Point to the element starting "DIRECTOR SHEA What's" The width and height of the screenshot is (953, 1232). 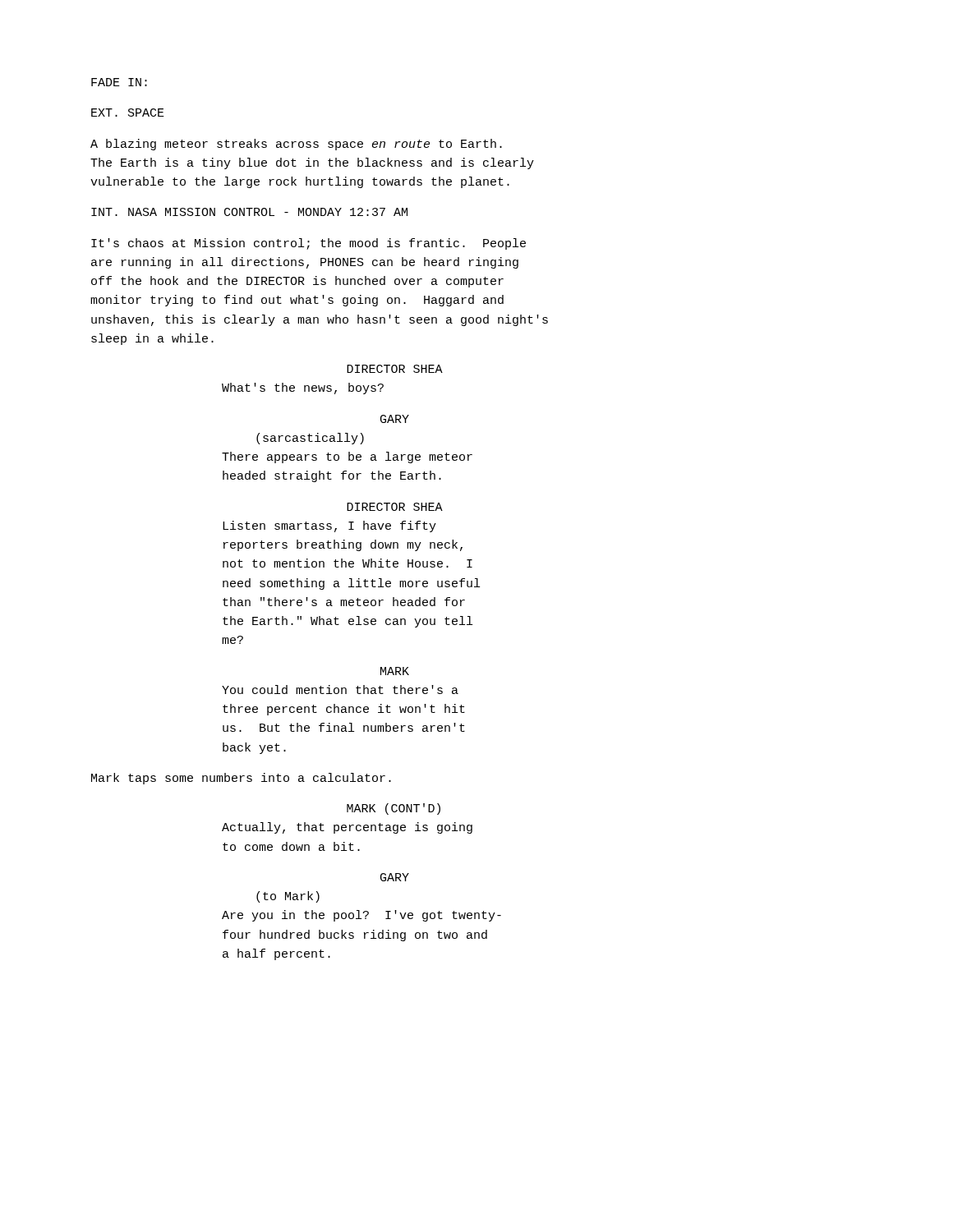click(394, 380)
